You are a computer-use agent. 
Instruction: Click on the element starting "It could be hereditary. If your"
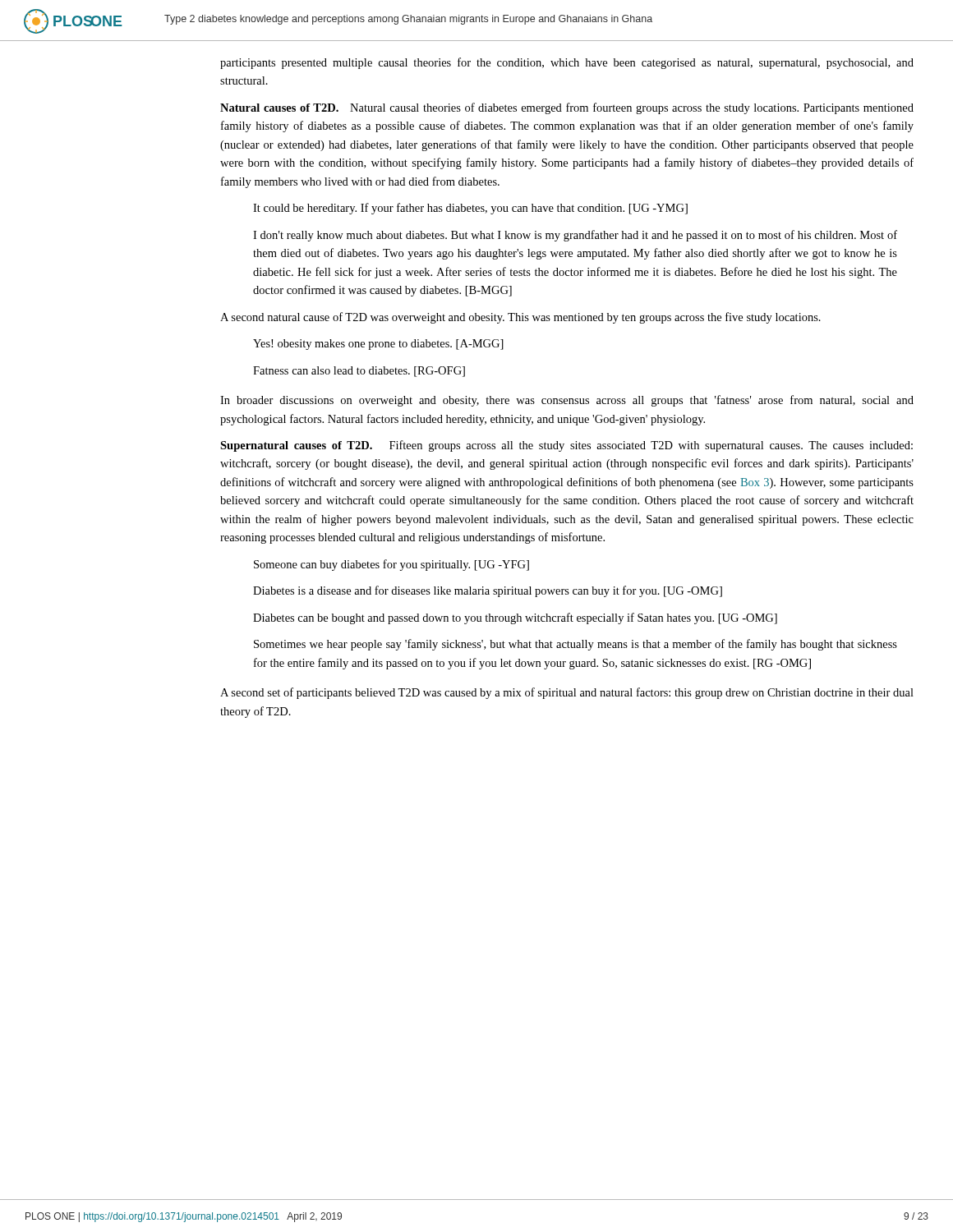pos(471,208)
